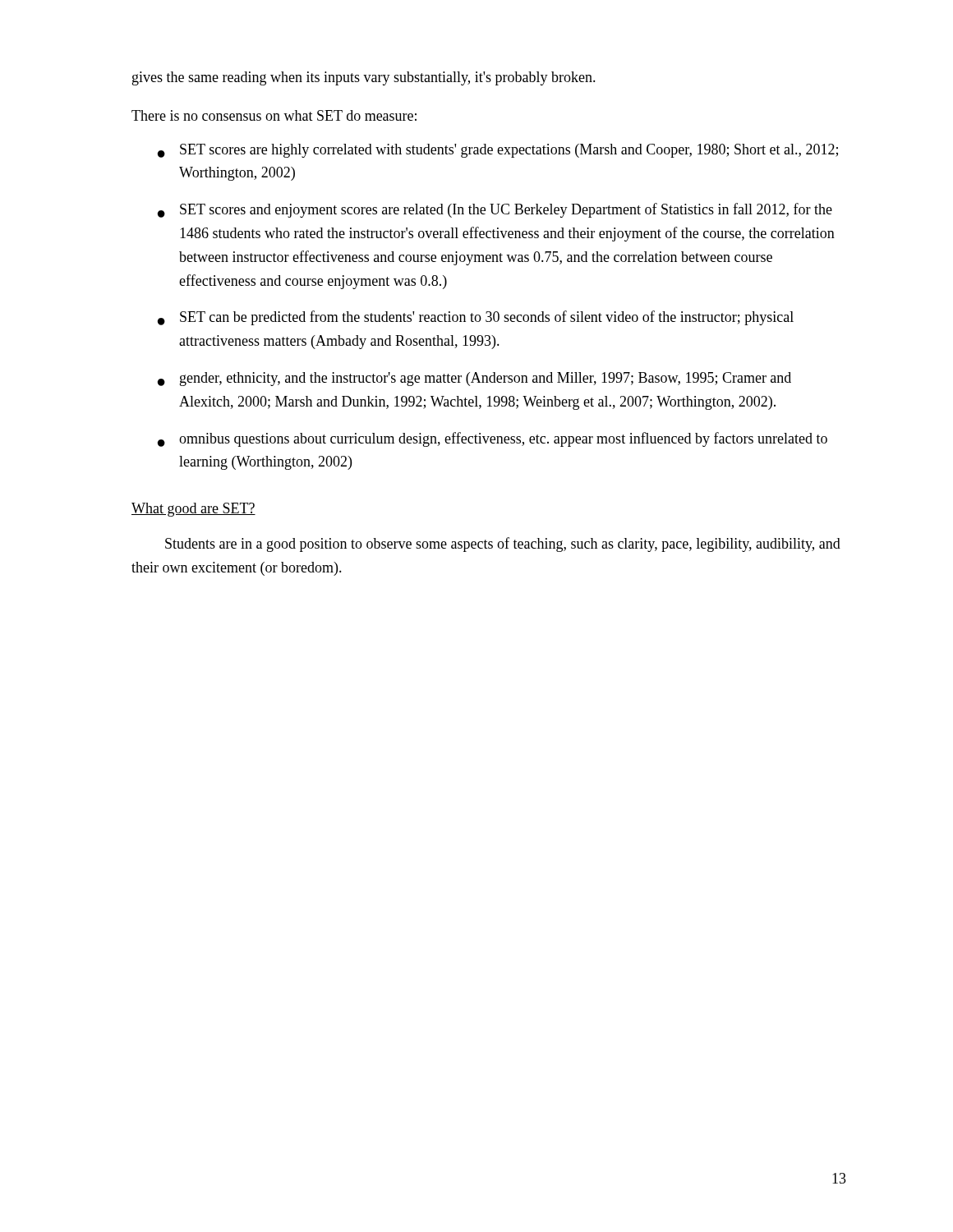The height and width of the screenshot is (1232, 953).
Task: Click the passage that begins "● SET scores and enjoyment scores are"
Action: pyautogui.click(x=501, y=245)
